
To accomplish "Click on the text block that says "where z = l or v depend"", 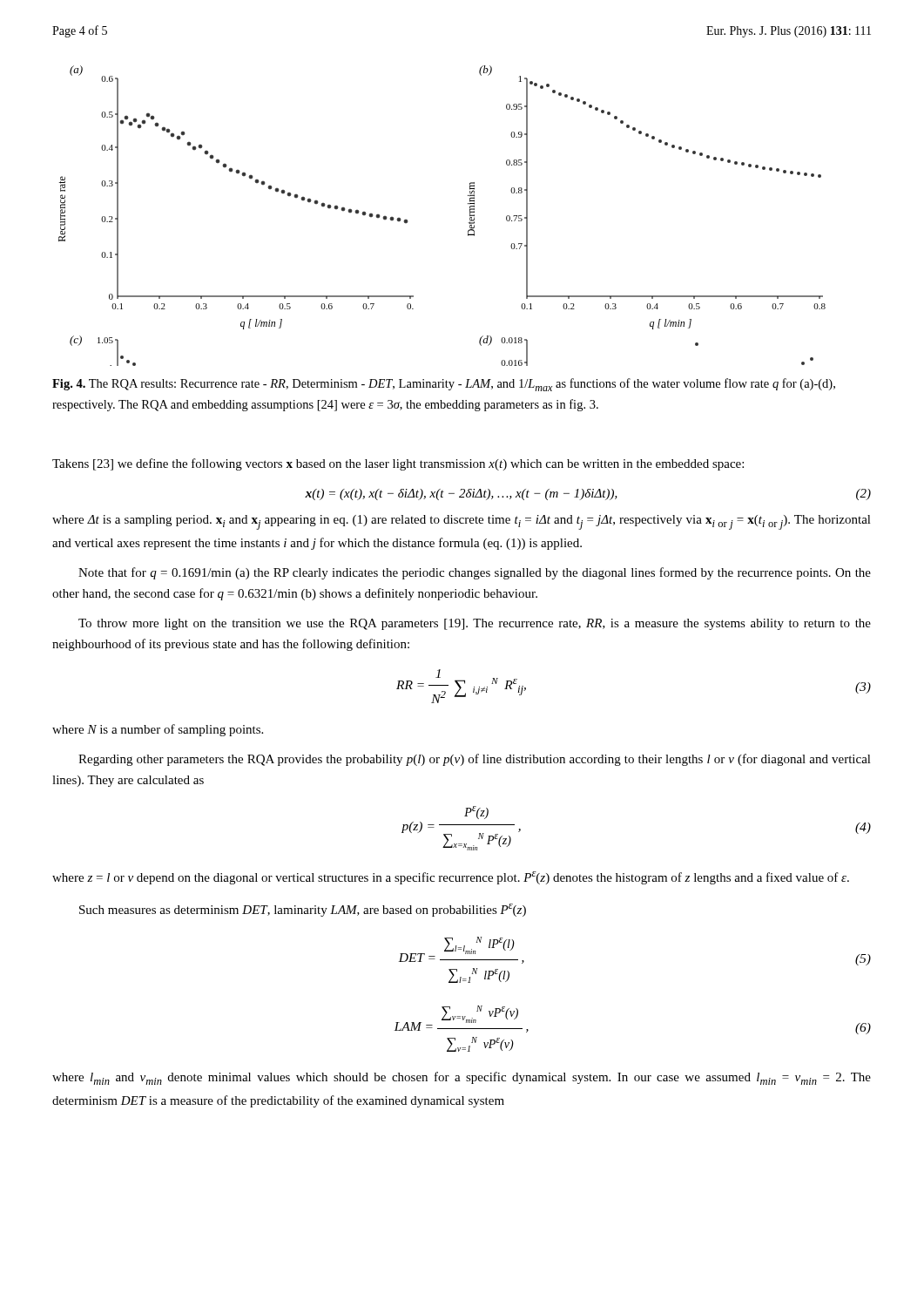I will pos(451,876).
